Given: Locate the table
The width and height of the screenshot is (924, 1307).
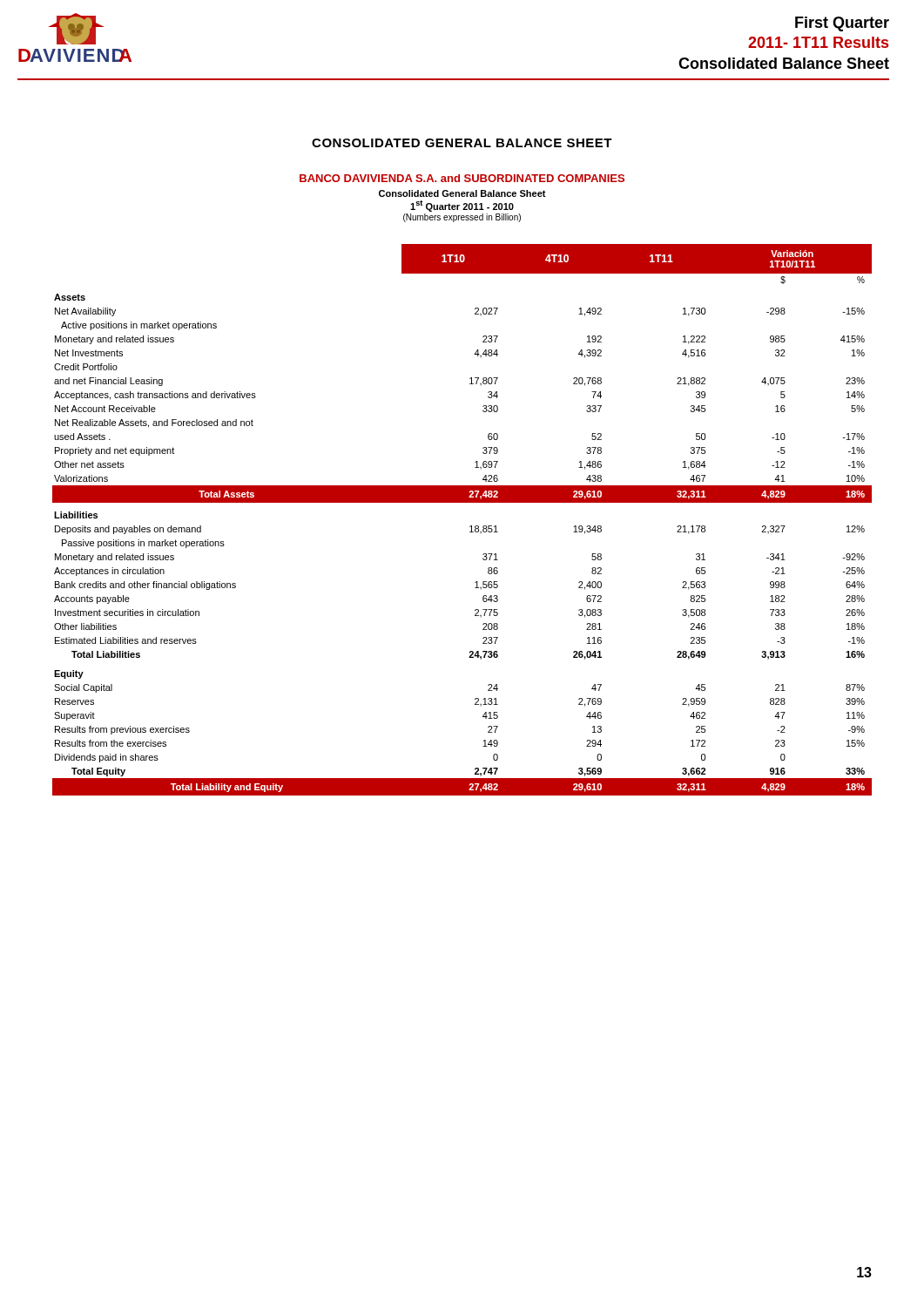Looking at the screenshot, I should coord(462,520).
